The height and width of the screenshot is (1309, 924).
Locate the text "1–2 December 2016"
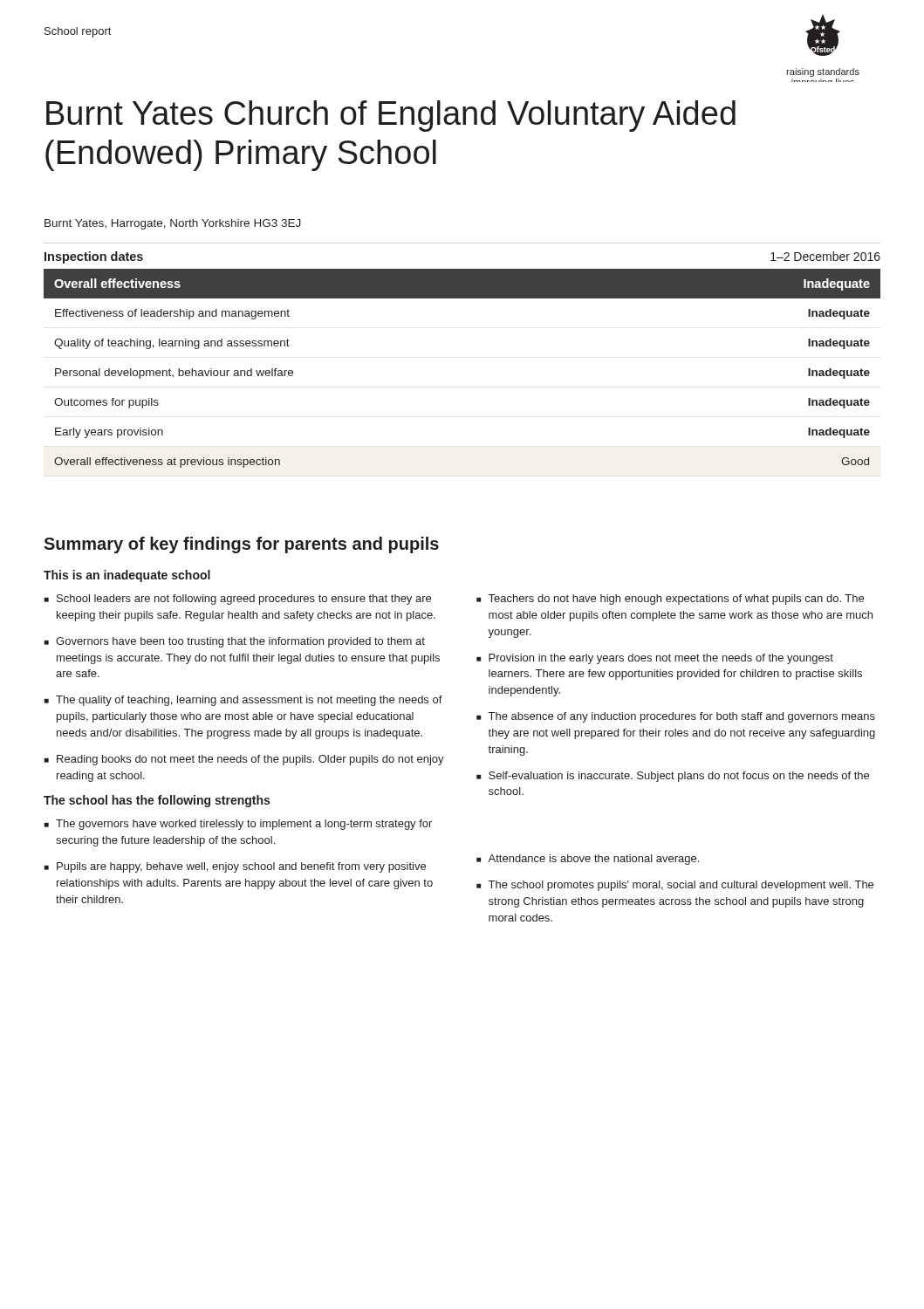point(825,257)
